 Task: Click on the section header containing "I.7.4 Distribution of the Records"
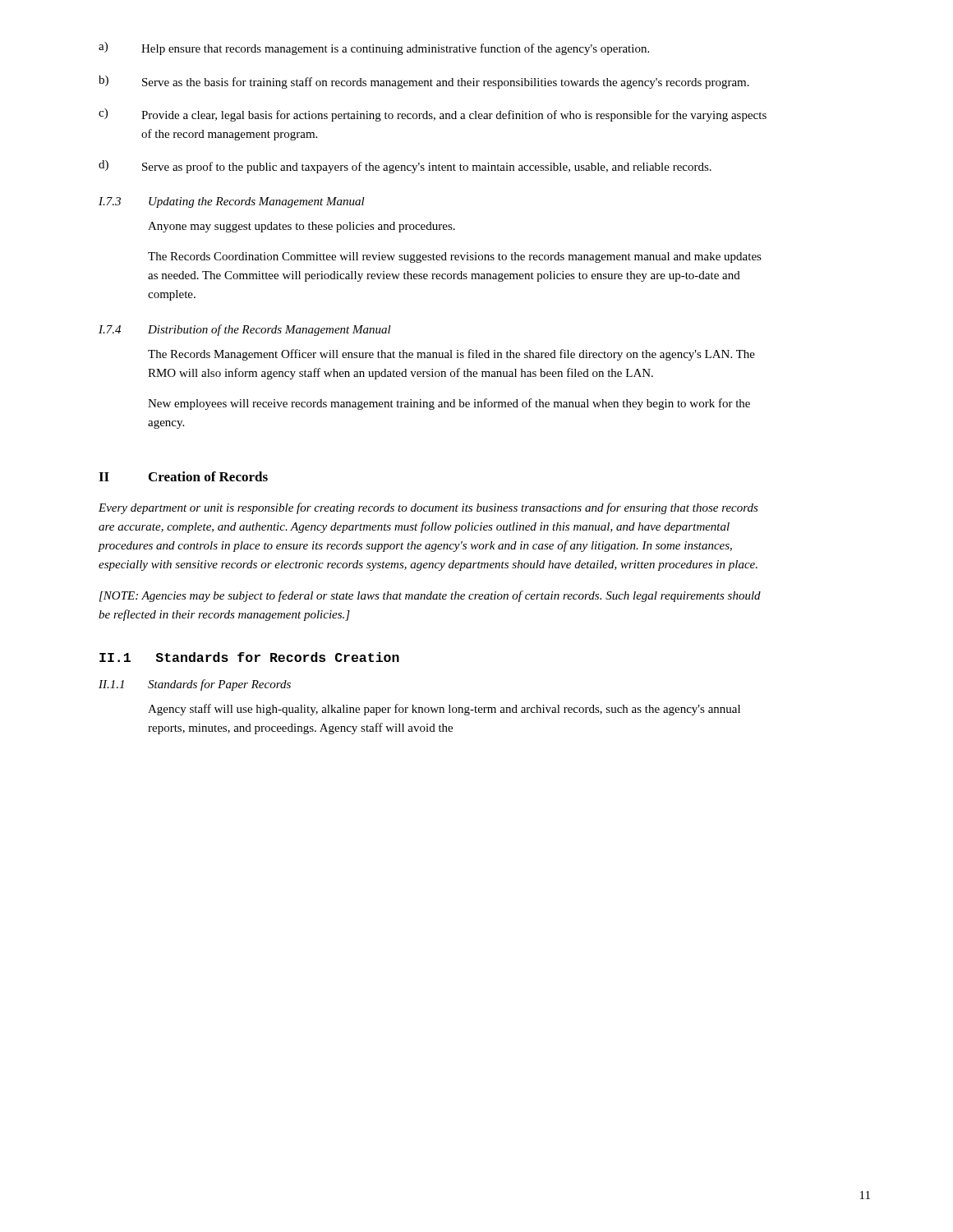point(245,329)
